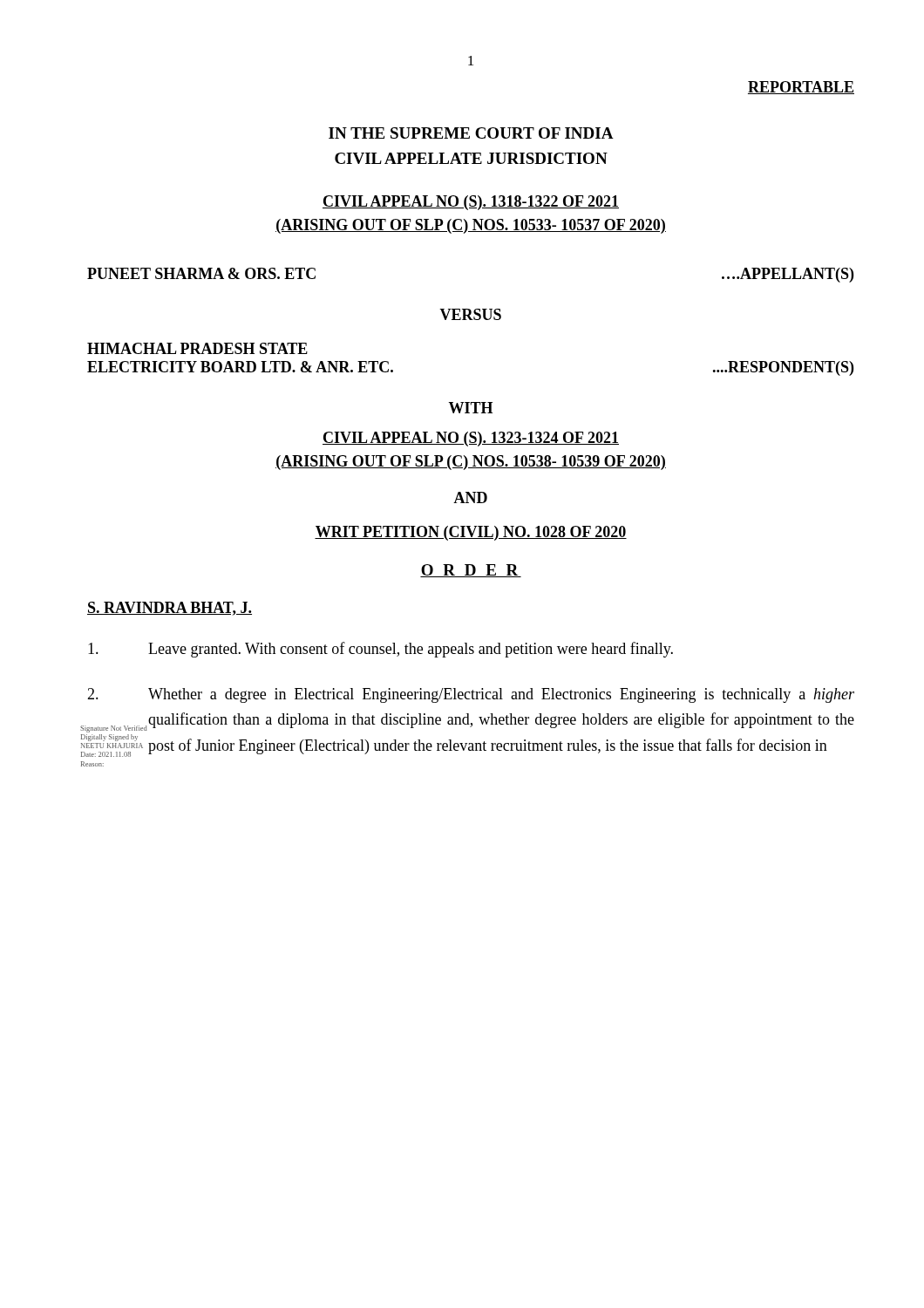The height and width of the screenshot is (1308, 924).
Task: Select the section header containing "CIVIL APPEAL NO (S). 1323-1324 OF 2021 (ARISING"
Action: click(471, 449)
